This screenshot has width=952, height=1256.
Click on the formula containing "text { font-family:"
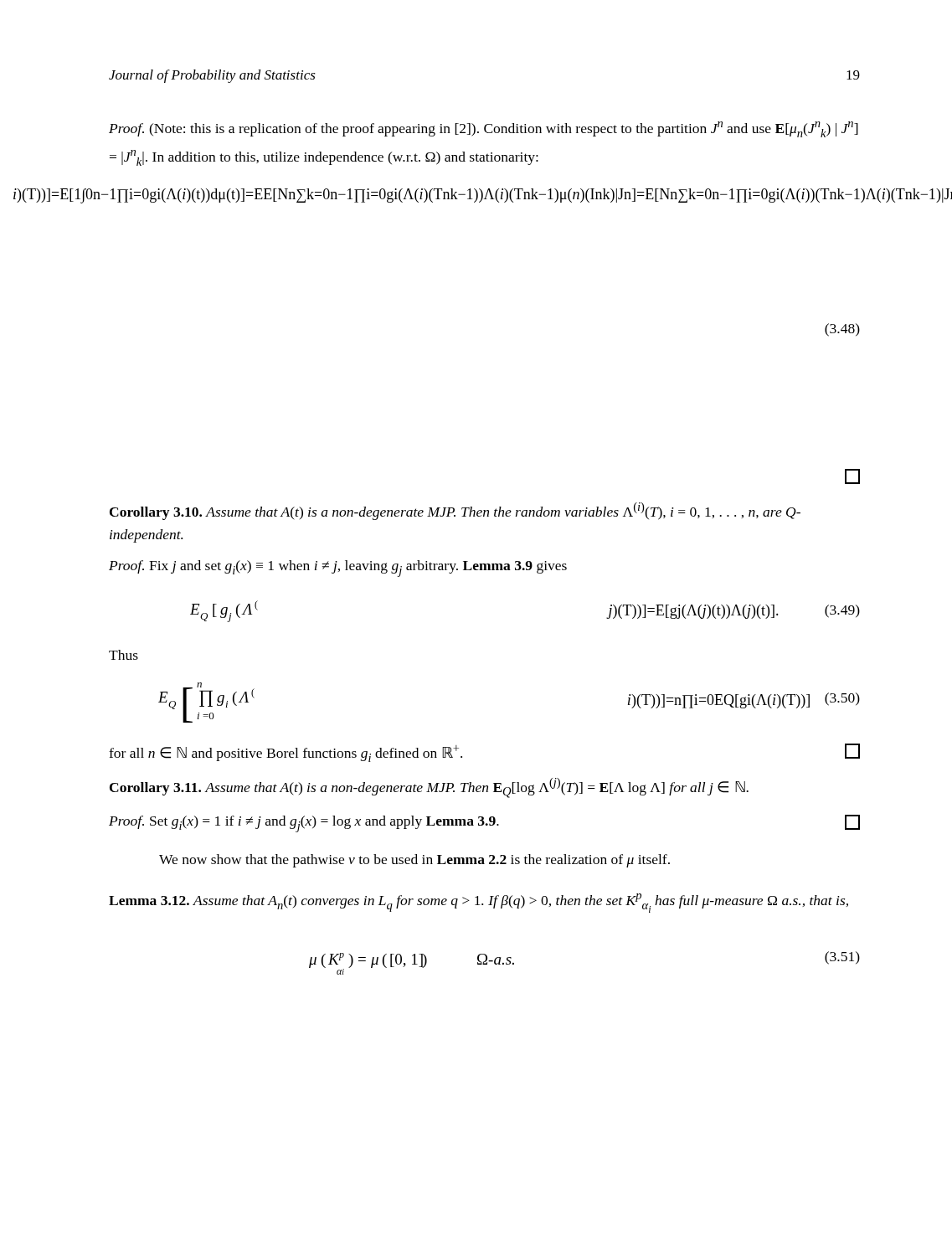coord(485,196)
